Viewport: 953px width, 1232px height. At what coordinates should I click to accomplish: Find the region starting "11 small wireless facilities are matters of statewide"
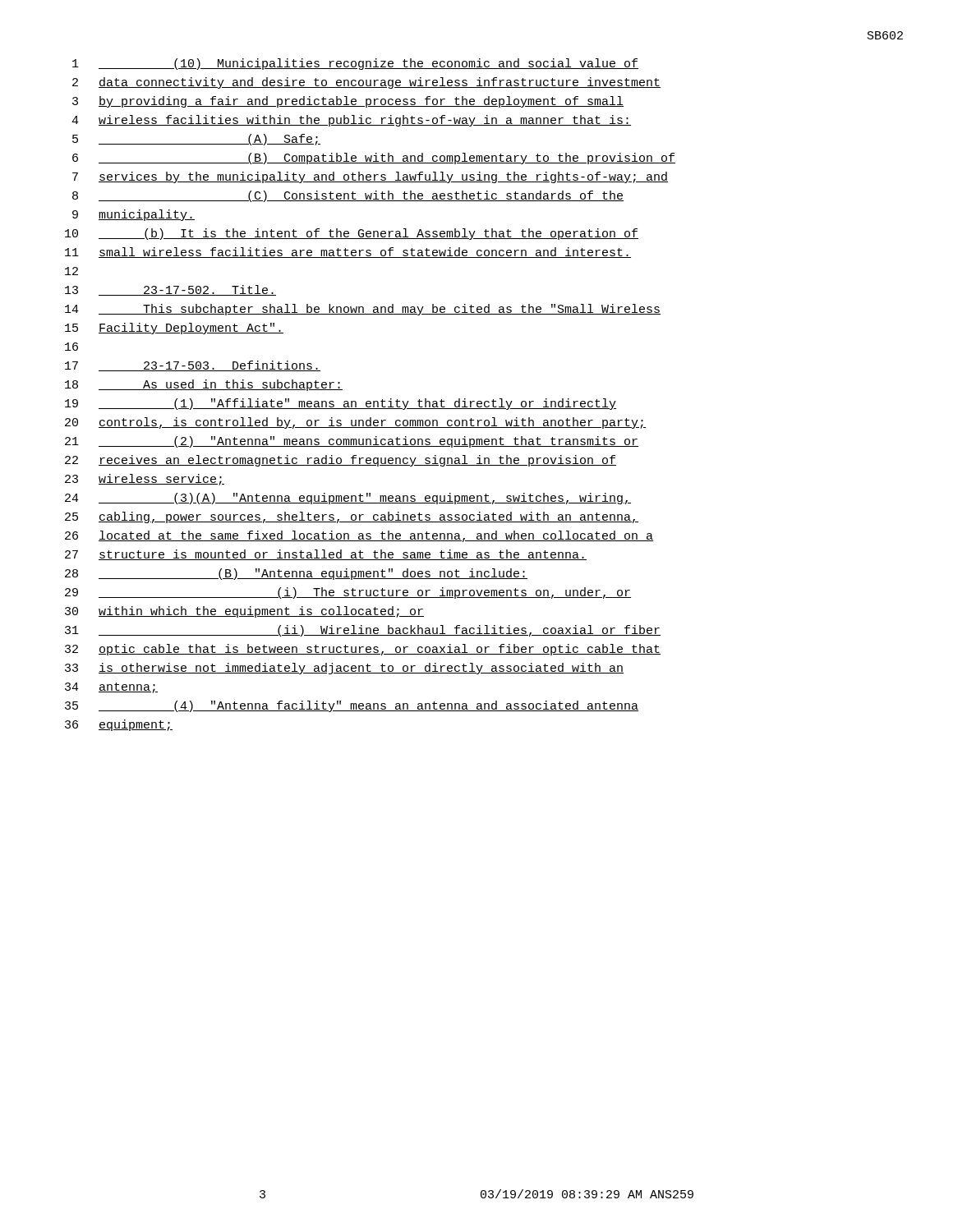[x=476, y=253]
